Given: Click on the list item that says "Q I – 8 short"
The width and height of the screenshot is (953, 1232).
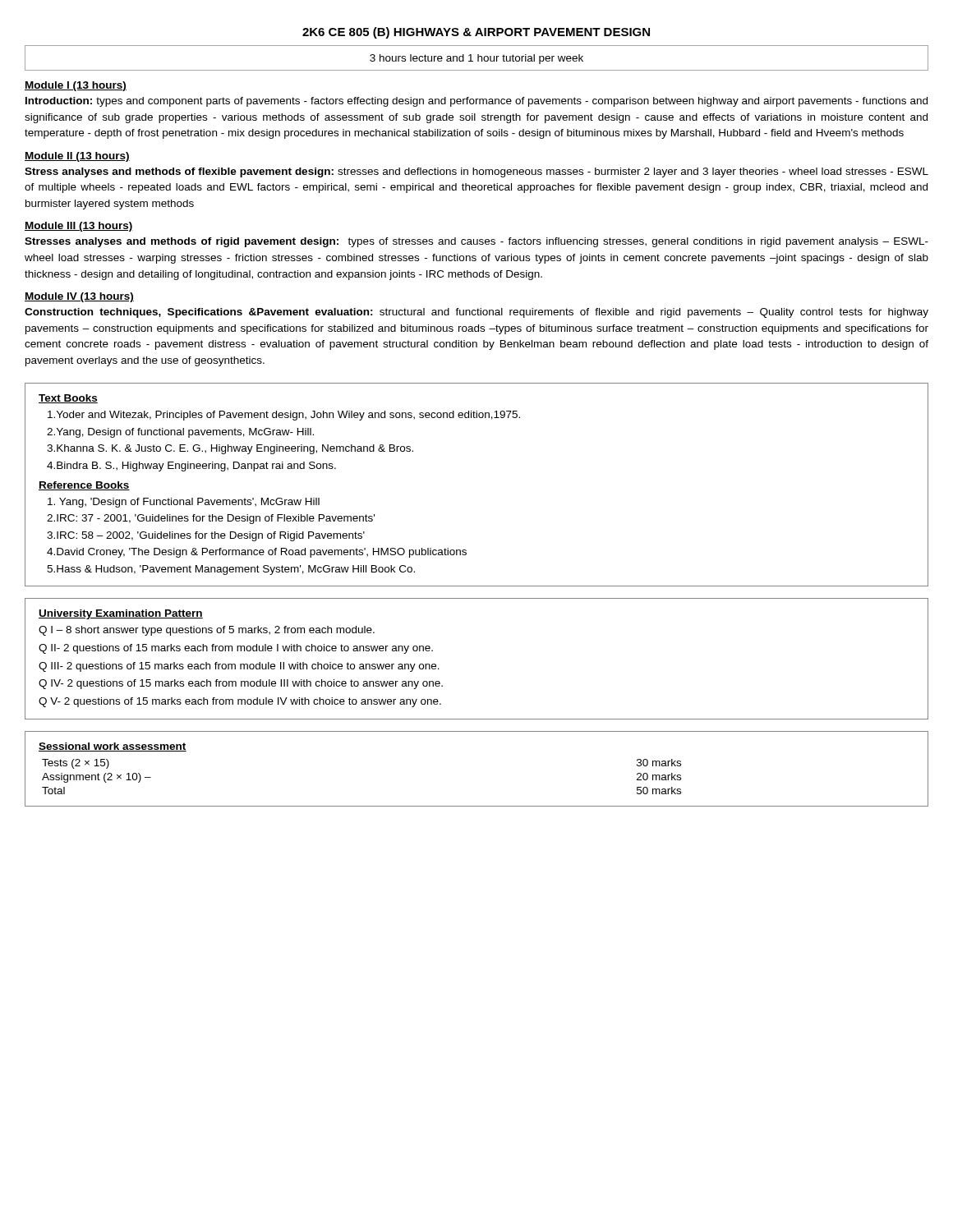Looking at the screenshot, I should click(207, 630).
